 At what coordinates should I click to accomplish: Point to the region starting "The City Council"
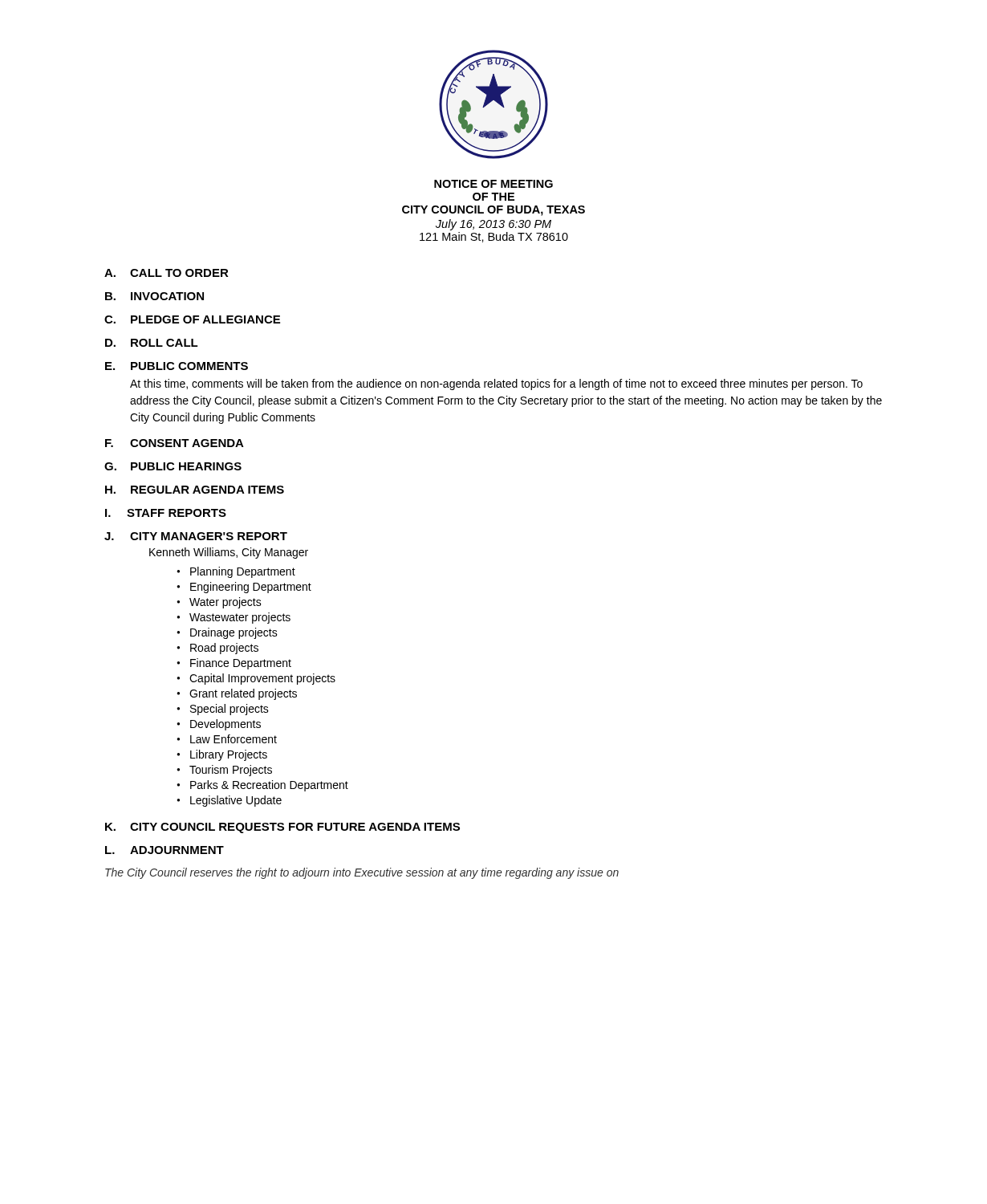point(362,872)
